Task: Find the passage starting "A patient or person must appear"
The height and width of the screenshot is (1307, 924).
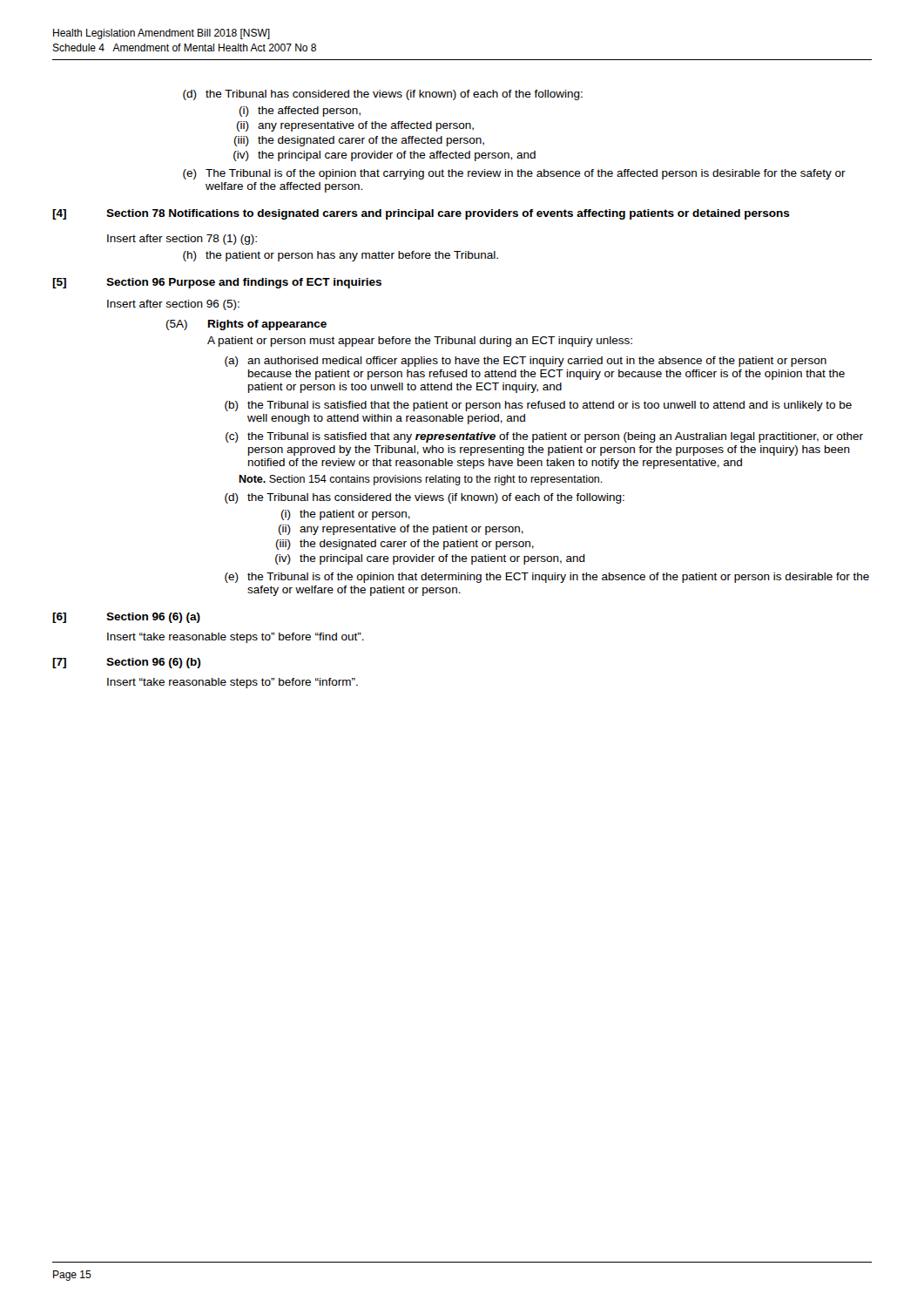Action: (x=420, y=340)
